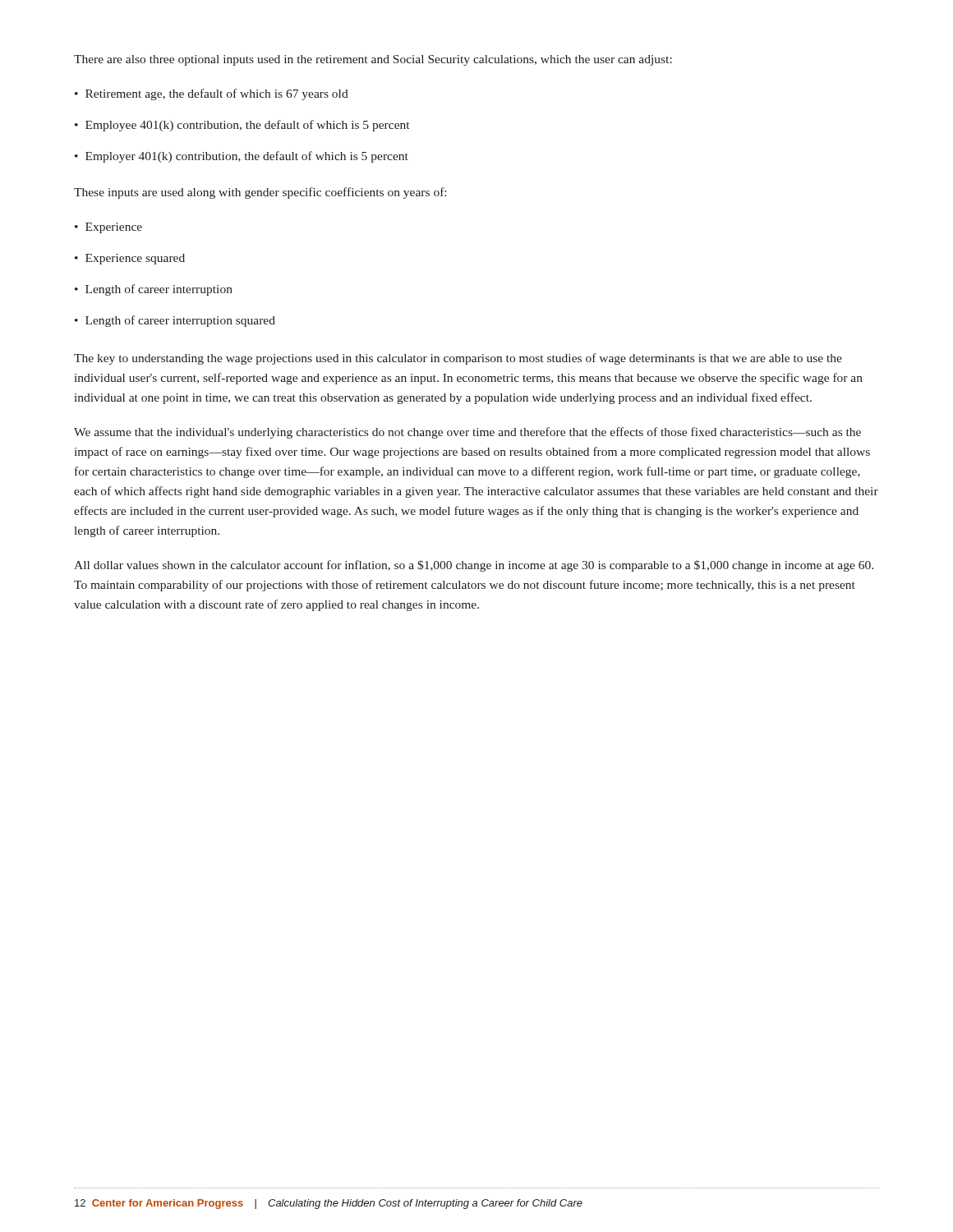This screenshot has width=953, height=1232.
Task: Point to the passage starting "All dollar values shown in the"
Action: pos(474,585)
